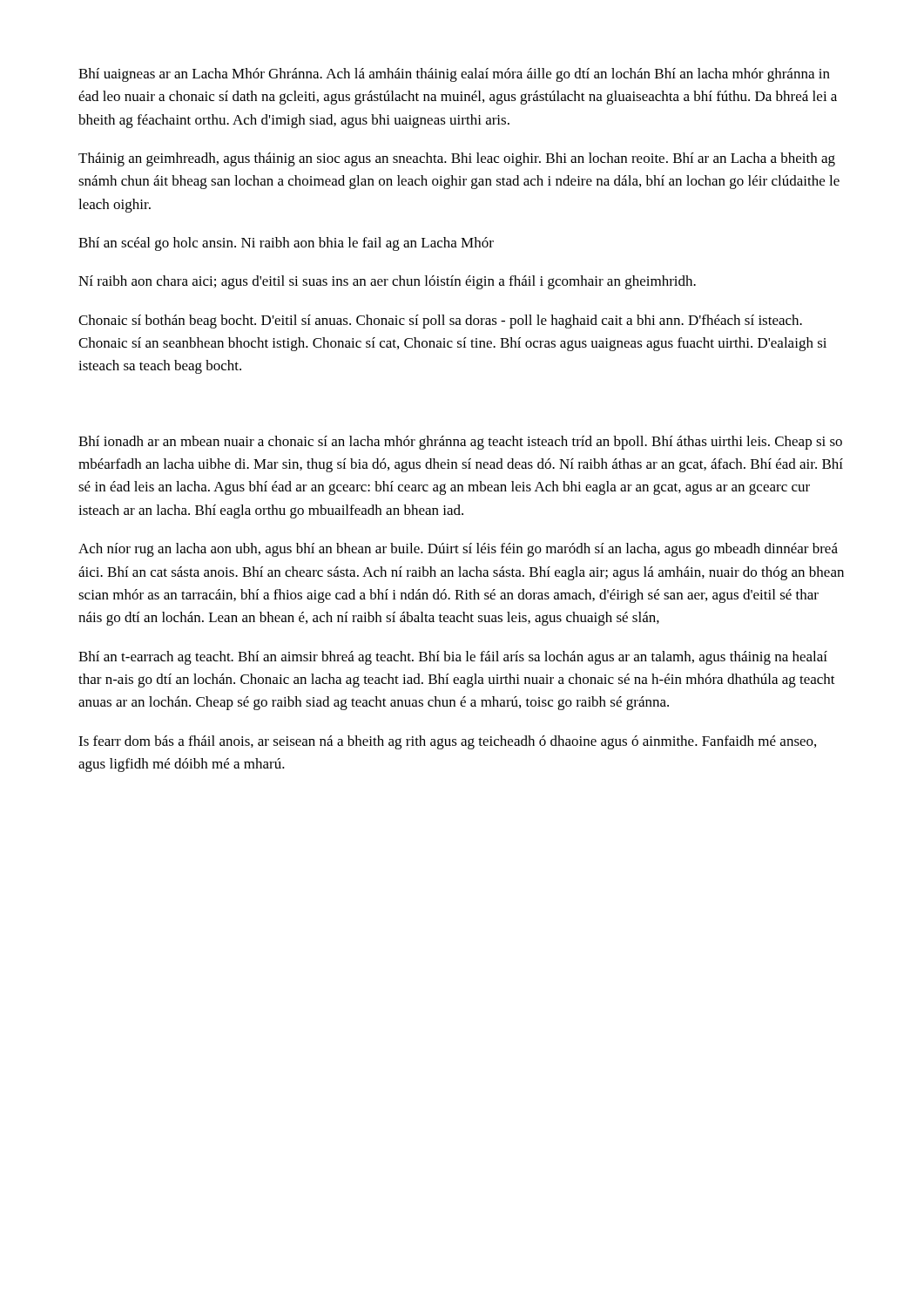Screen dimensions: 1307x924
Task: Find the text block containing "Bhí an t-earrach ag teacht."
Action: [457, 679]
